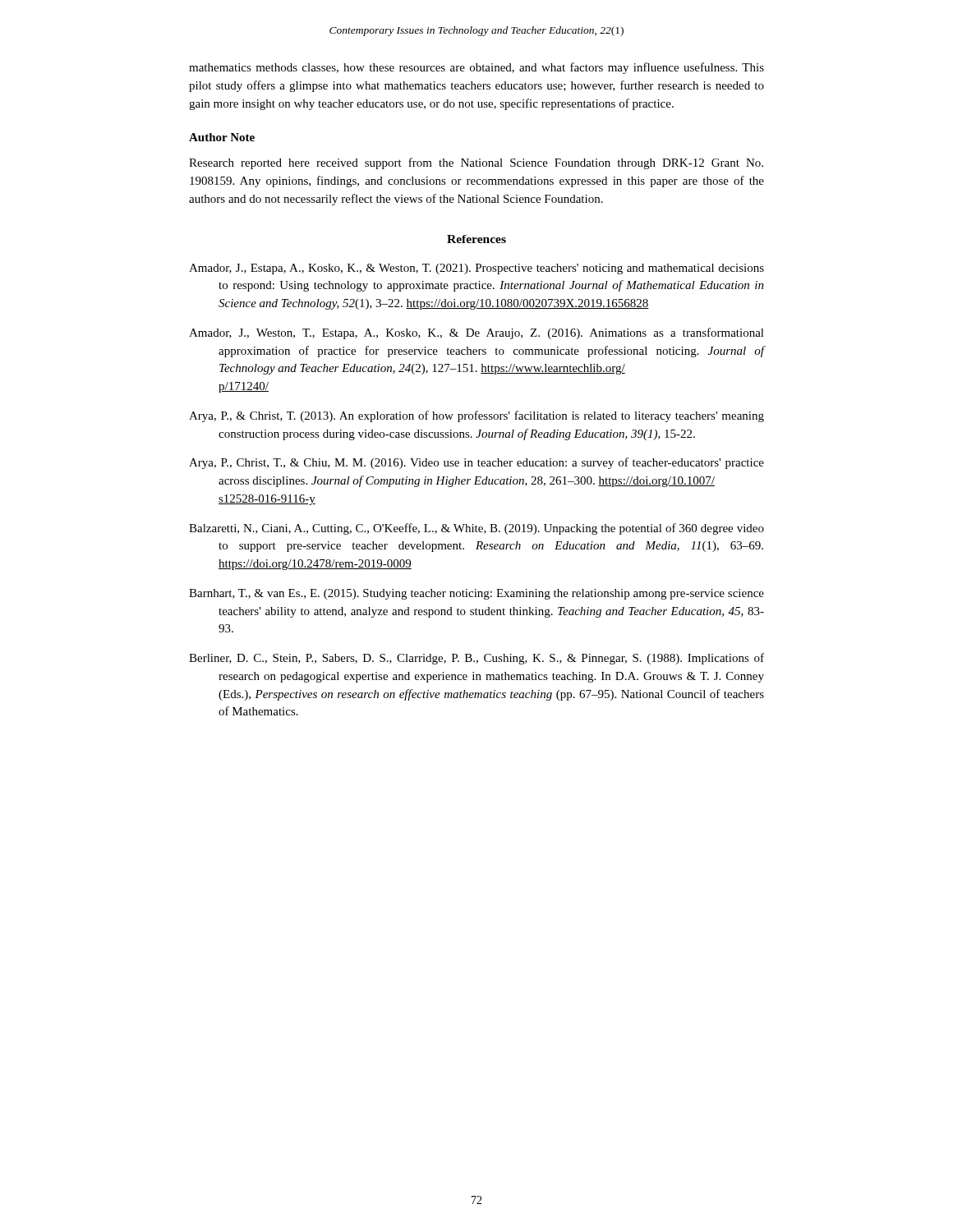Select the text block starting "Balzaretti, N., Ciani, A., Cutting, C., O'Keeffe,"
Viewport: 953px width, 1232px height.
point(476,546)
